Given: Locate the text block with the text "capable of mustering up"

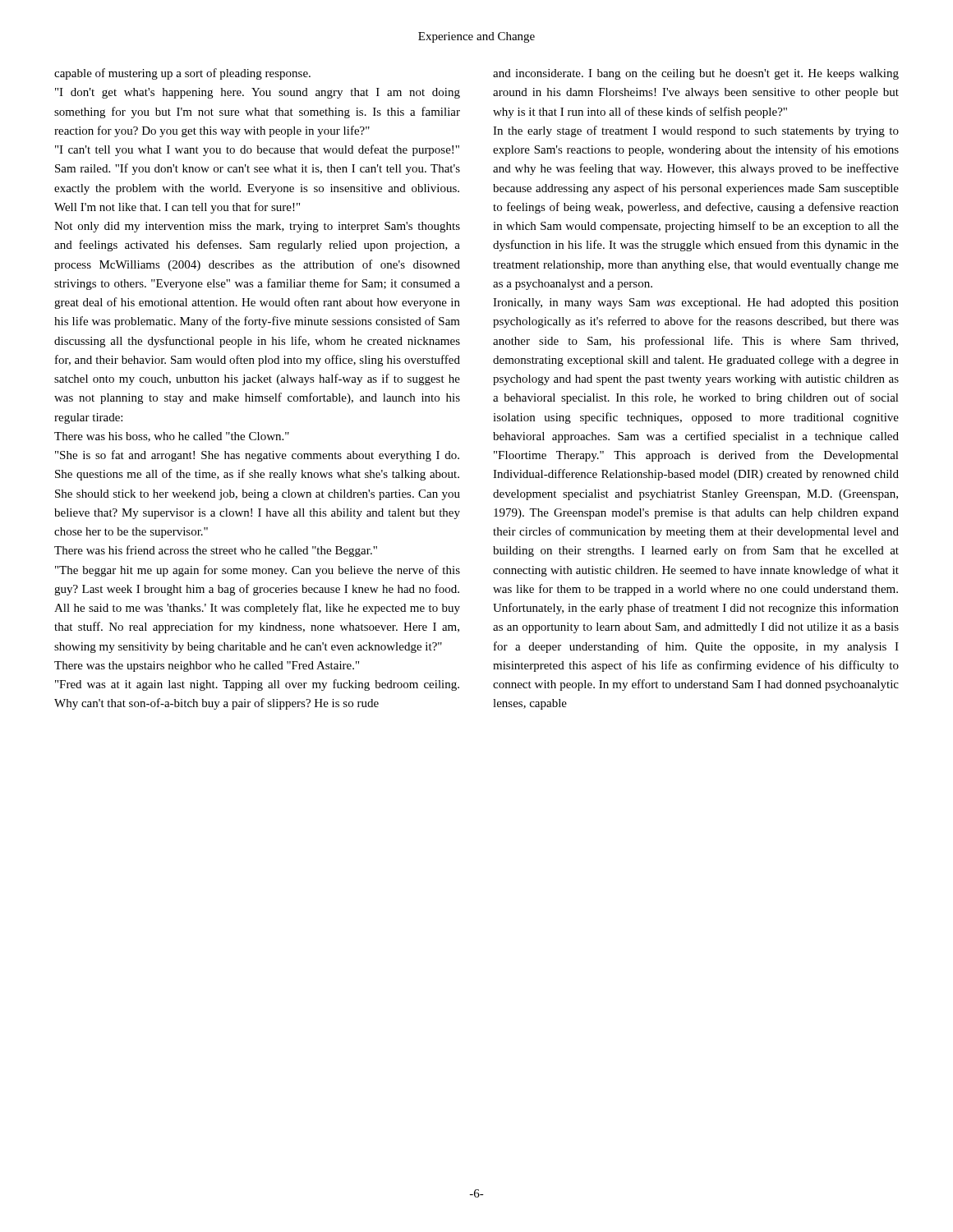Looking at the screenshot, I should tap(257, 389).
